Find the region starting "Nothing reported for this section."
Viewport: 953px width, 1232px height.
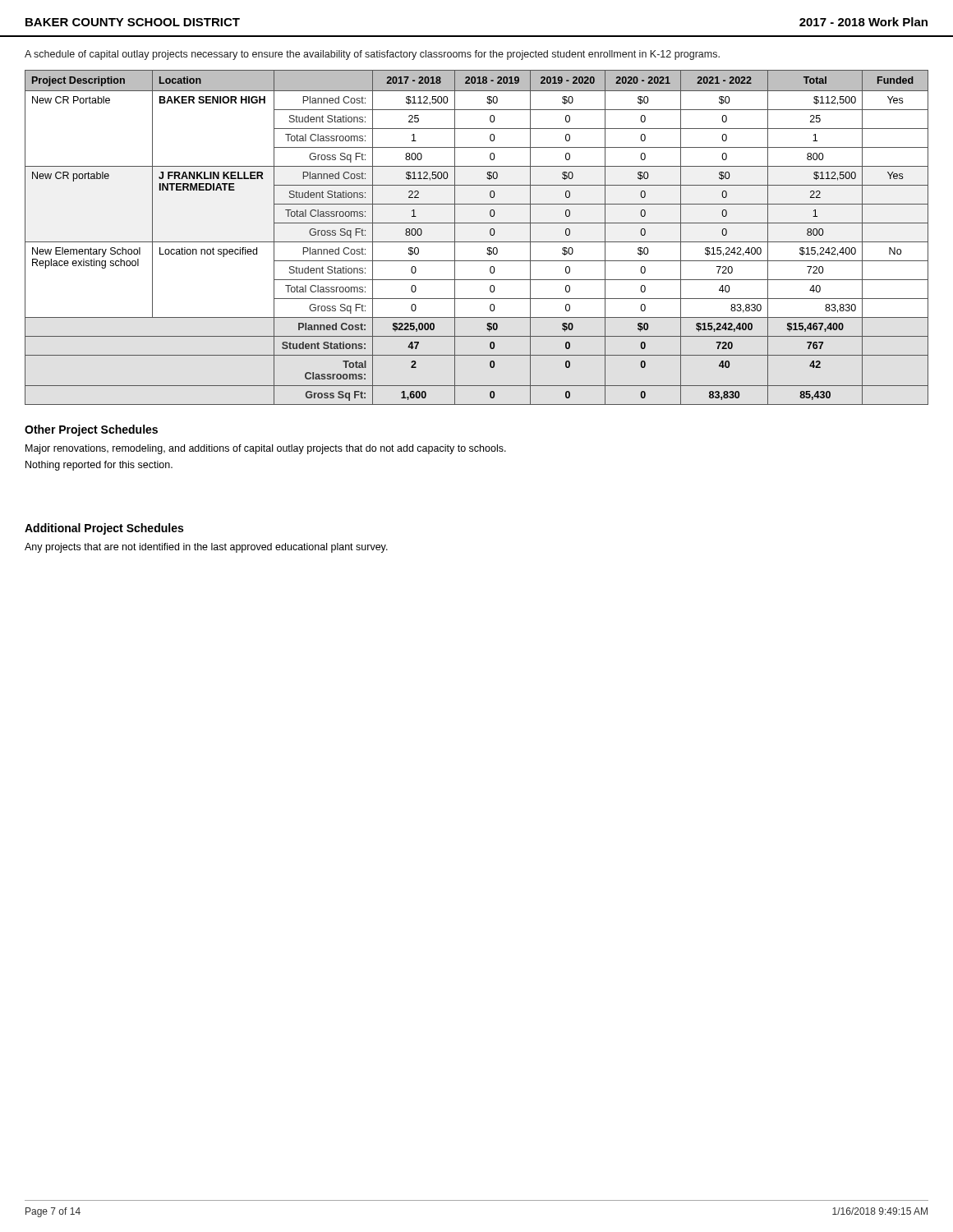99,465
